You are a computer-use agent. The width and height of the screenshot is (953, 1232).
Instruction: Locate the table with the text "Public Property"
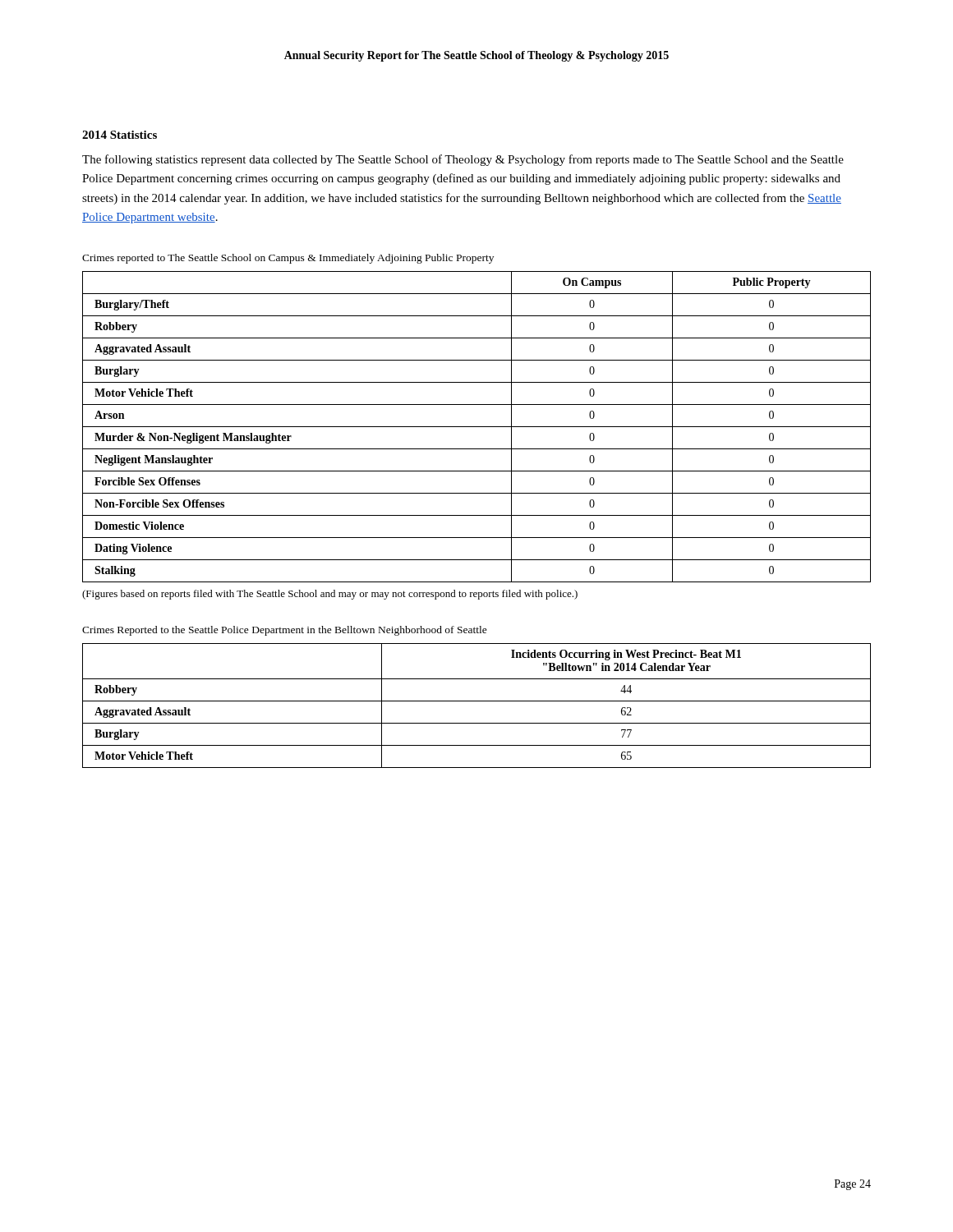click(476, 427)
